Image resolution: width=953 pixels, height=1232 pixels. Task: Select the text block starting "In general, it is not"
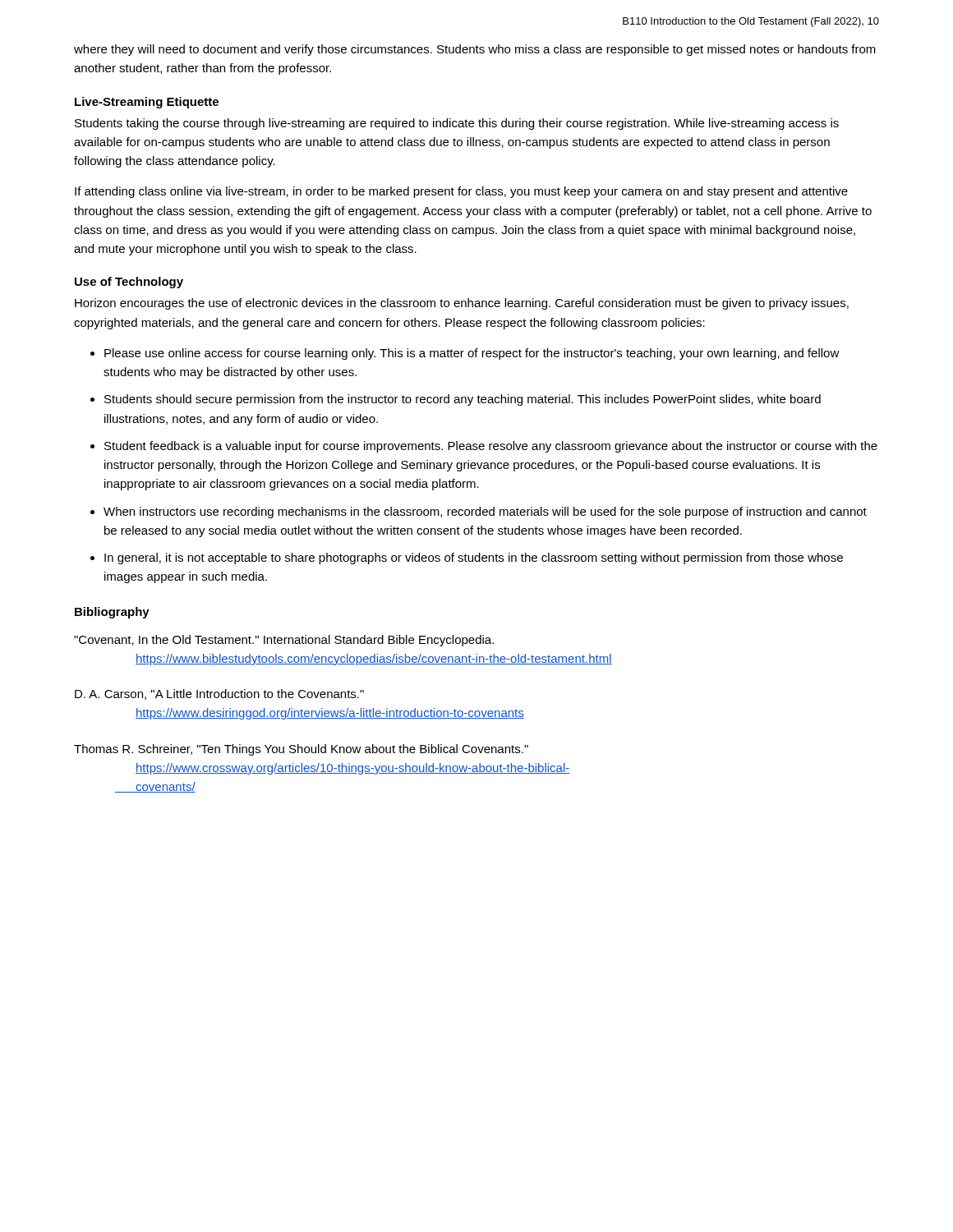(491, 567)
